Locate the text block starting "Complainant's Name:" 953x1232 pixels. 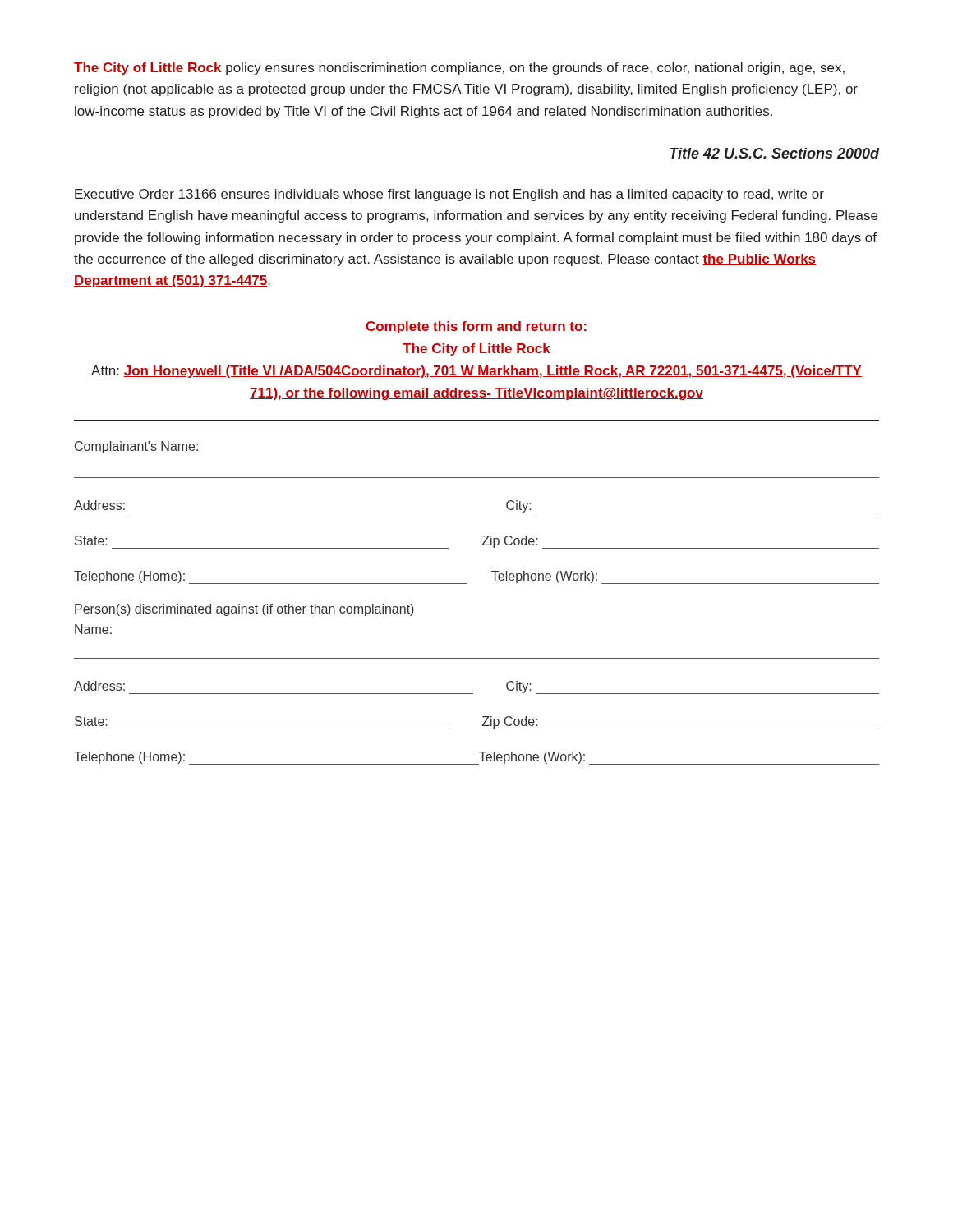point(136,447)
